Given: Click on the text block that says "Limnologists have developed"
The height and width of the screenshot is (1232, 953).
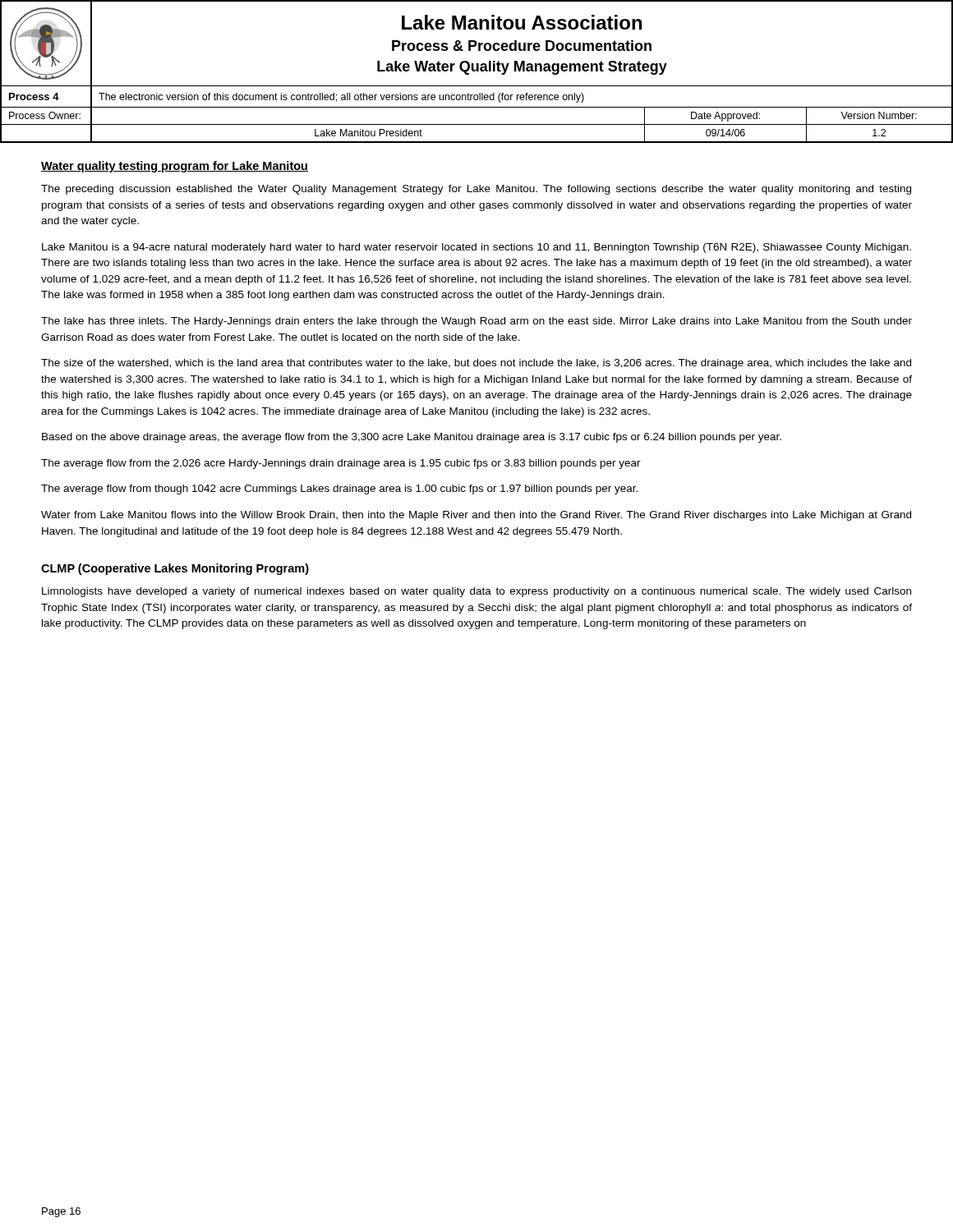Looking at the screenshot, I should tap(476, 607).
